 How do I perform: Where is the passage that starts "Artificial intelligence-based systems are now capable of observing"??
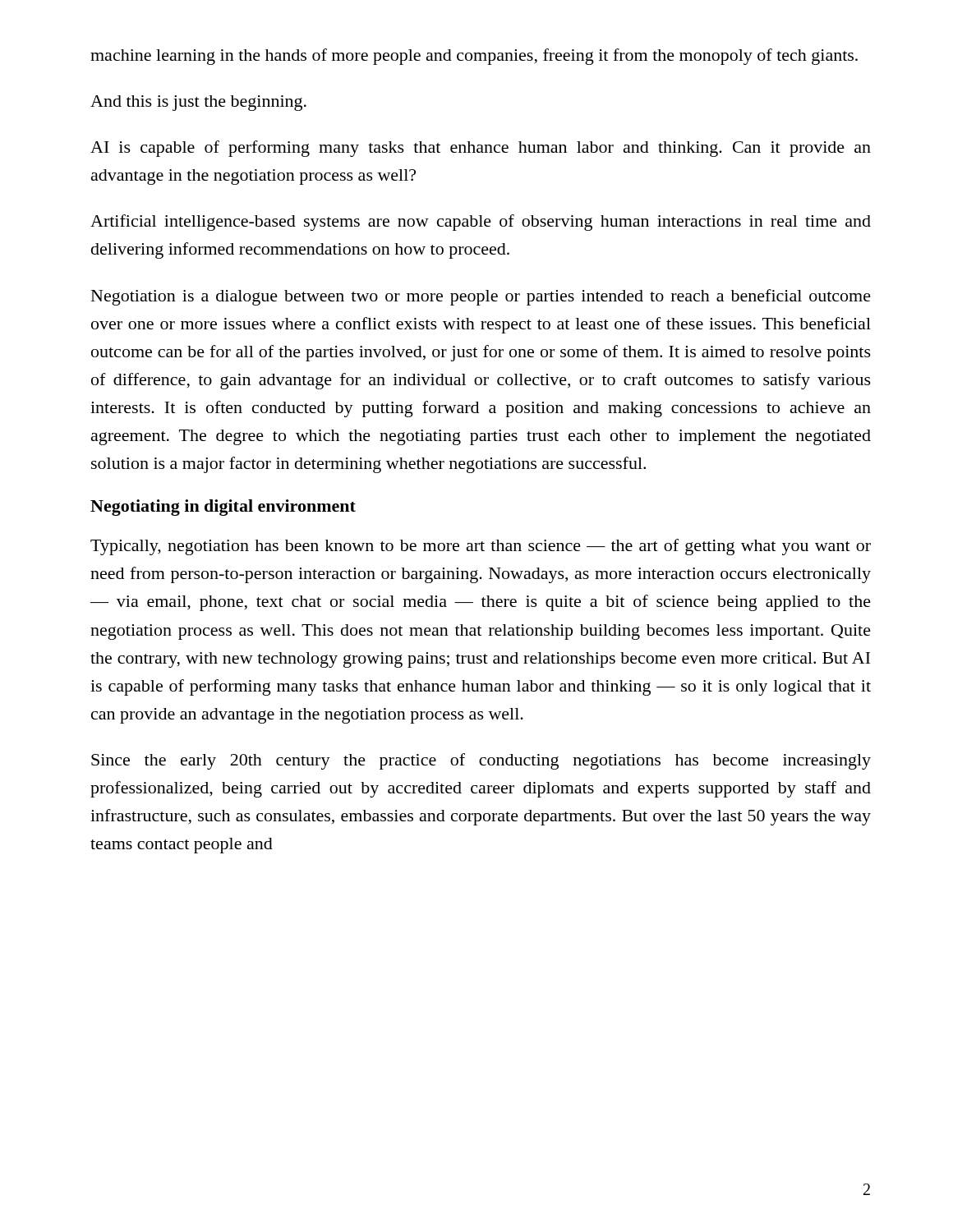tap(481, 235)
